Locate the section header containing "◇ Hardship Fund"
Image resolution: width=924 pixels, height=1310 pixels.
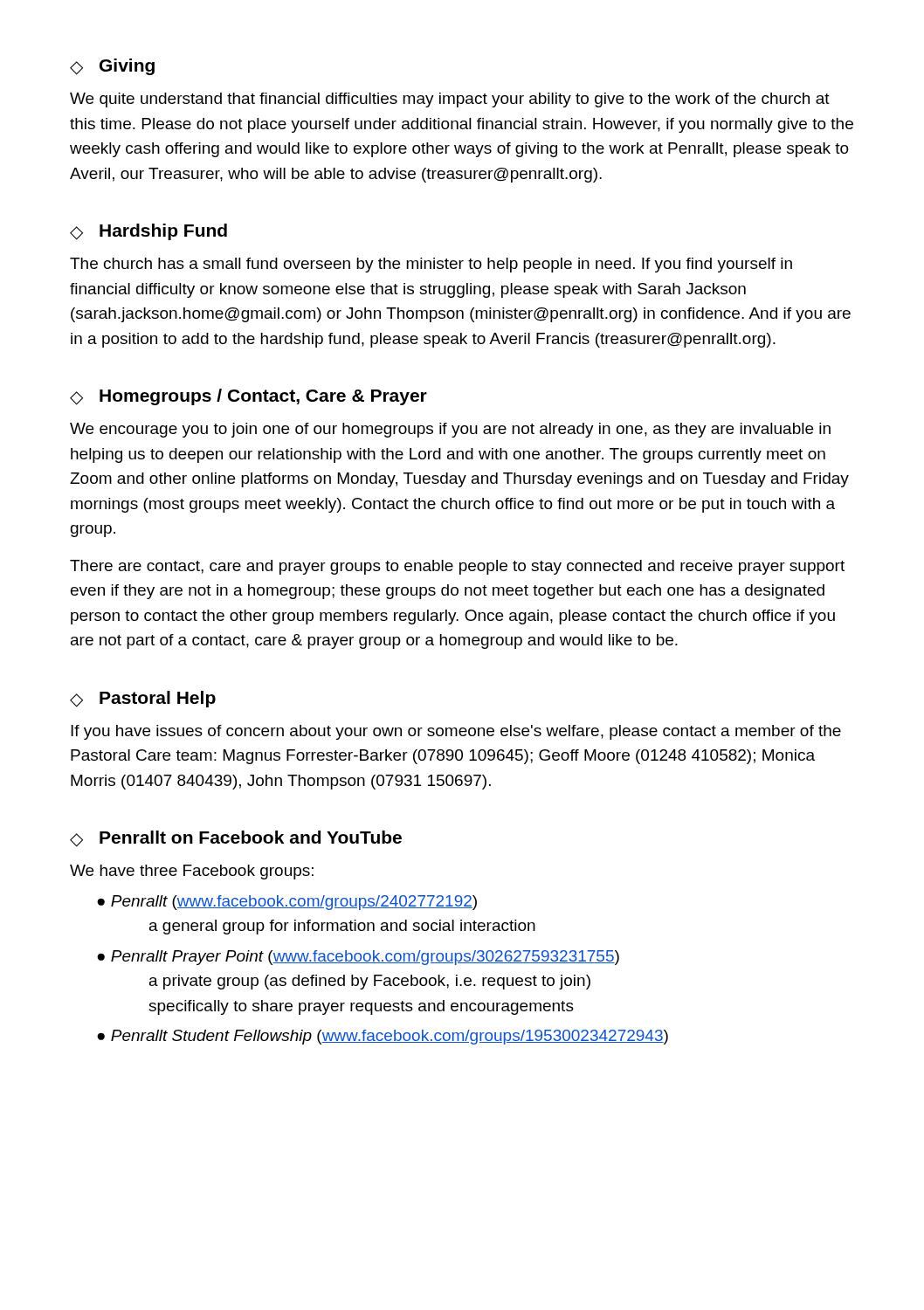149,231
